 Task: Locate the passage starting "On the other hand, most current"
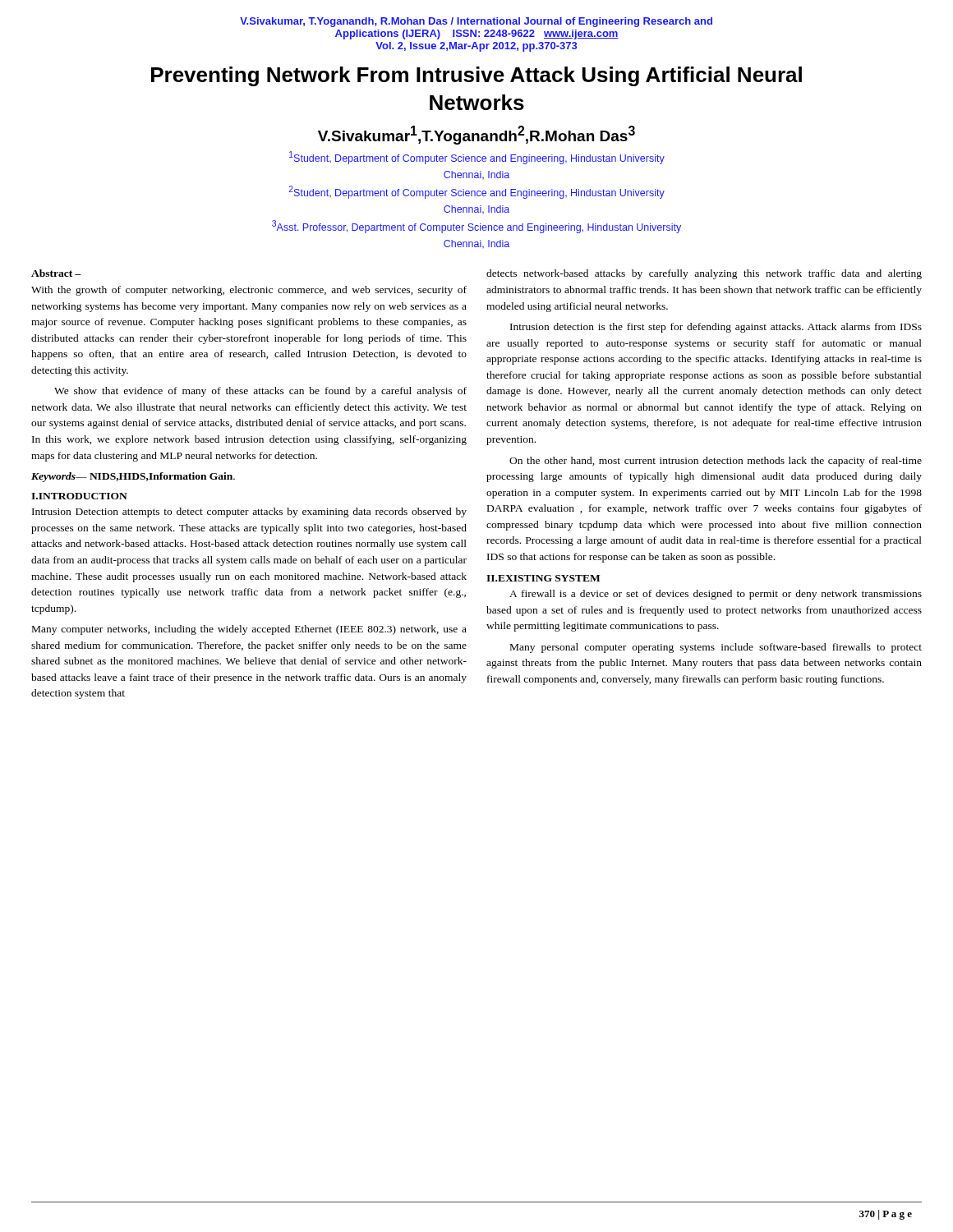[704, 508]
